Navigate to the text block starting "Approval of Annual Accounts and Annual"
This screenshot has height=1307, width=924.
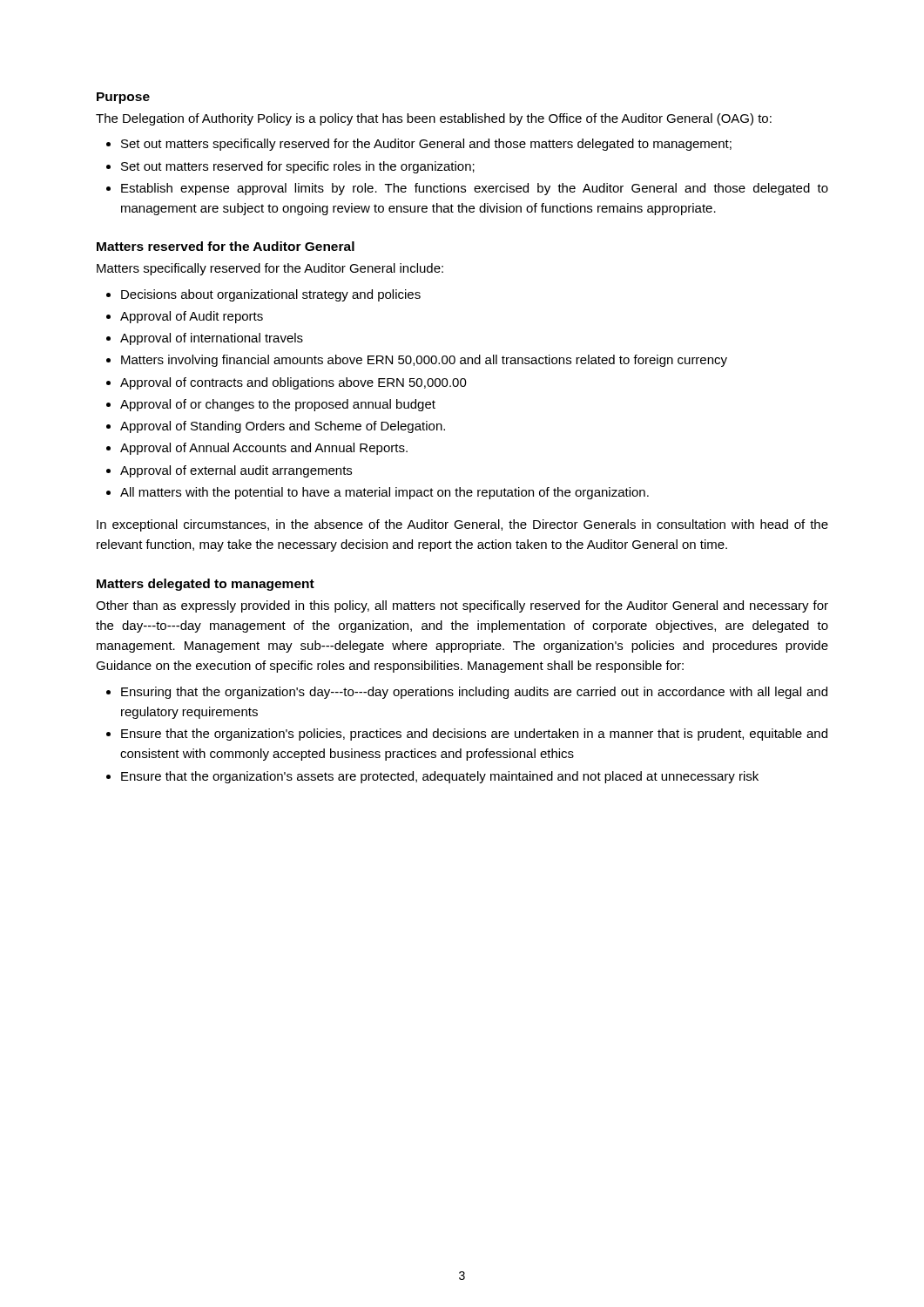pyautogui.click(x=264, y=448)
